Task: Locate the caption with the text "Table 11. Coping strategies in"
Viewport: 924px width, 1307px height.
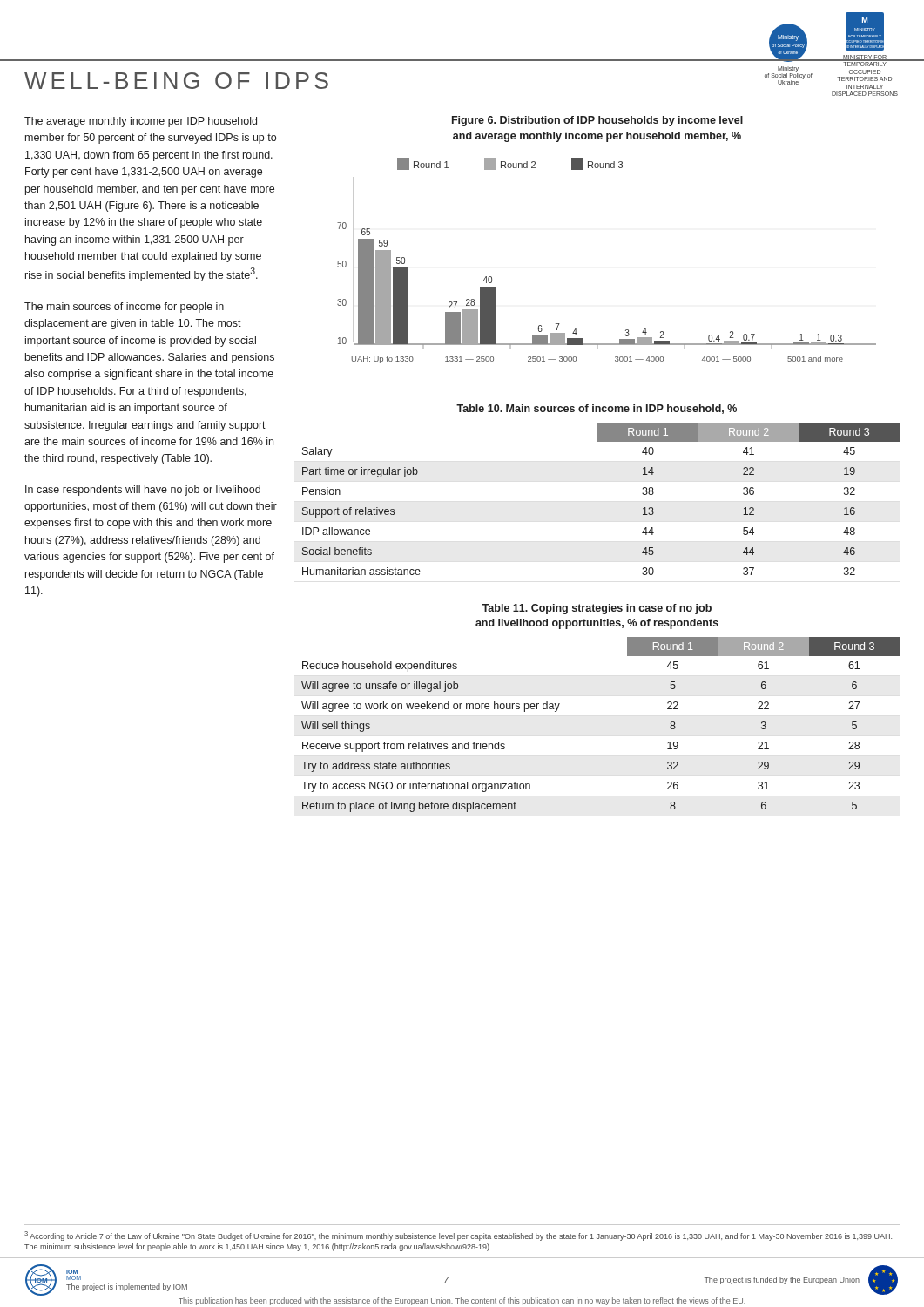Action: [597, 615]
